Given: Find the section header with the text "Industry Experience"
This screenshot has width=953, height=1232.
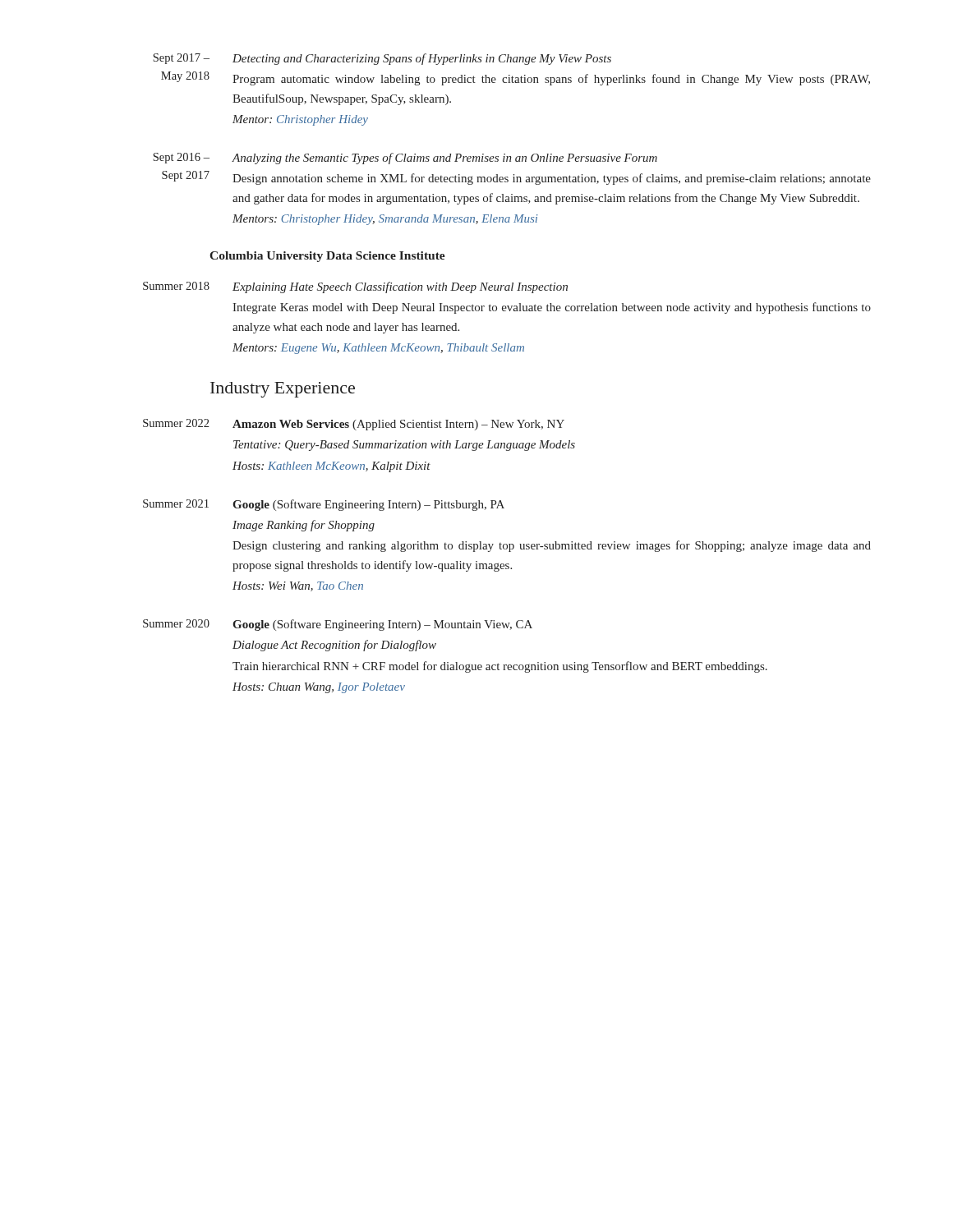Looking at the screenshot, I should point(283,387).
